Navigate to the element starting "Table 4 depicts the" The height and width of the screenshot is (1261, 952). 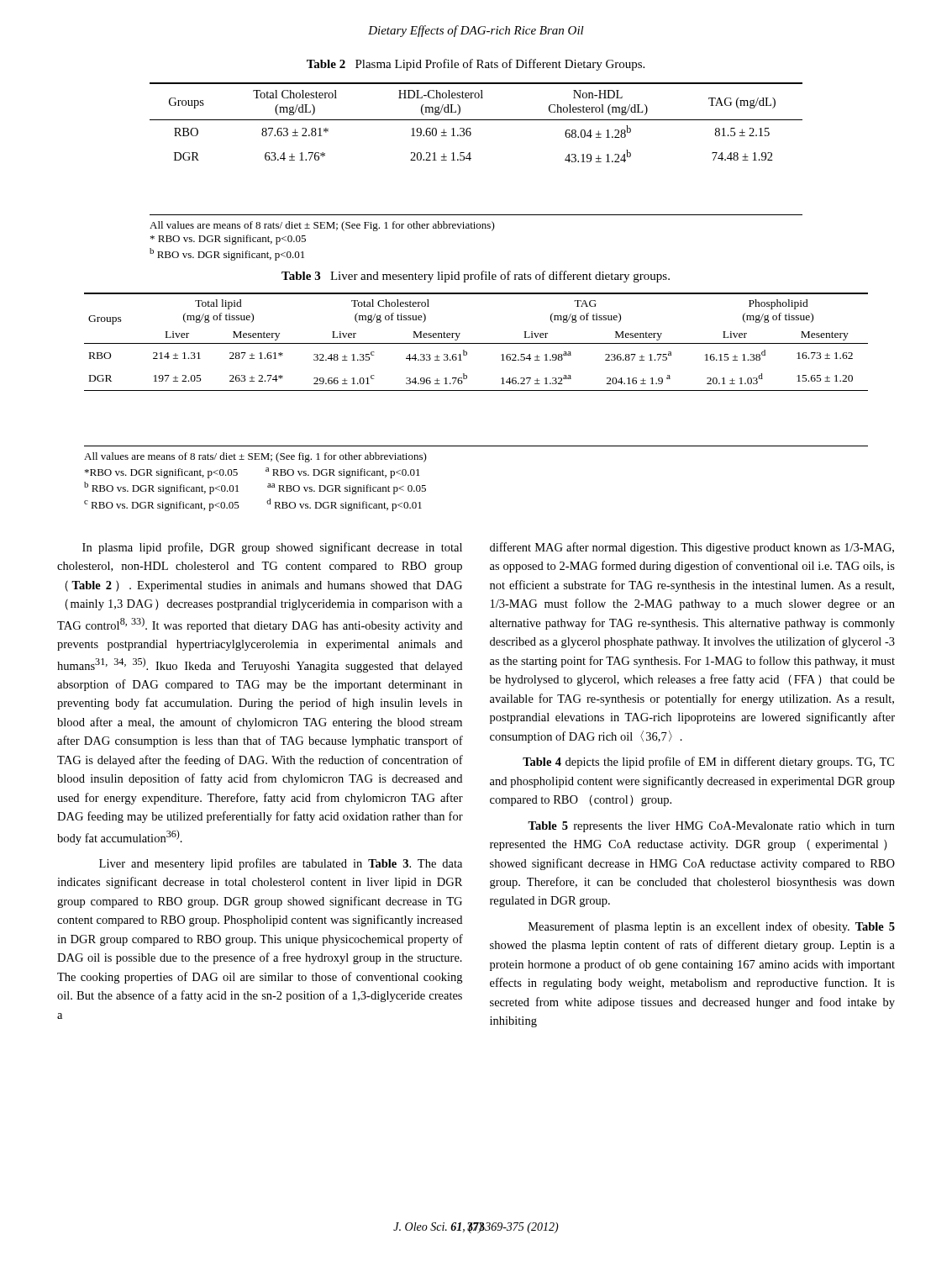click(x=692, y=781)
